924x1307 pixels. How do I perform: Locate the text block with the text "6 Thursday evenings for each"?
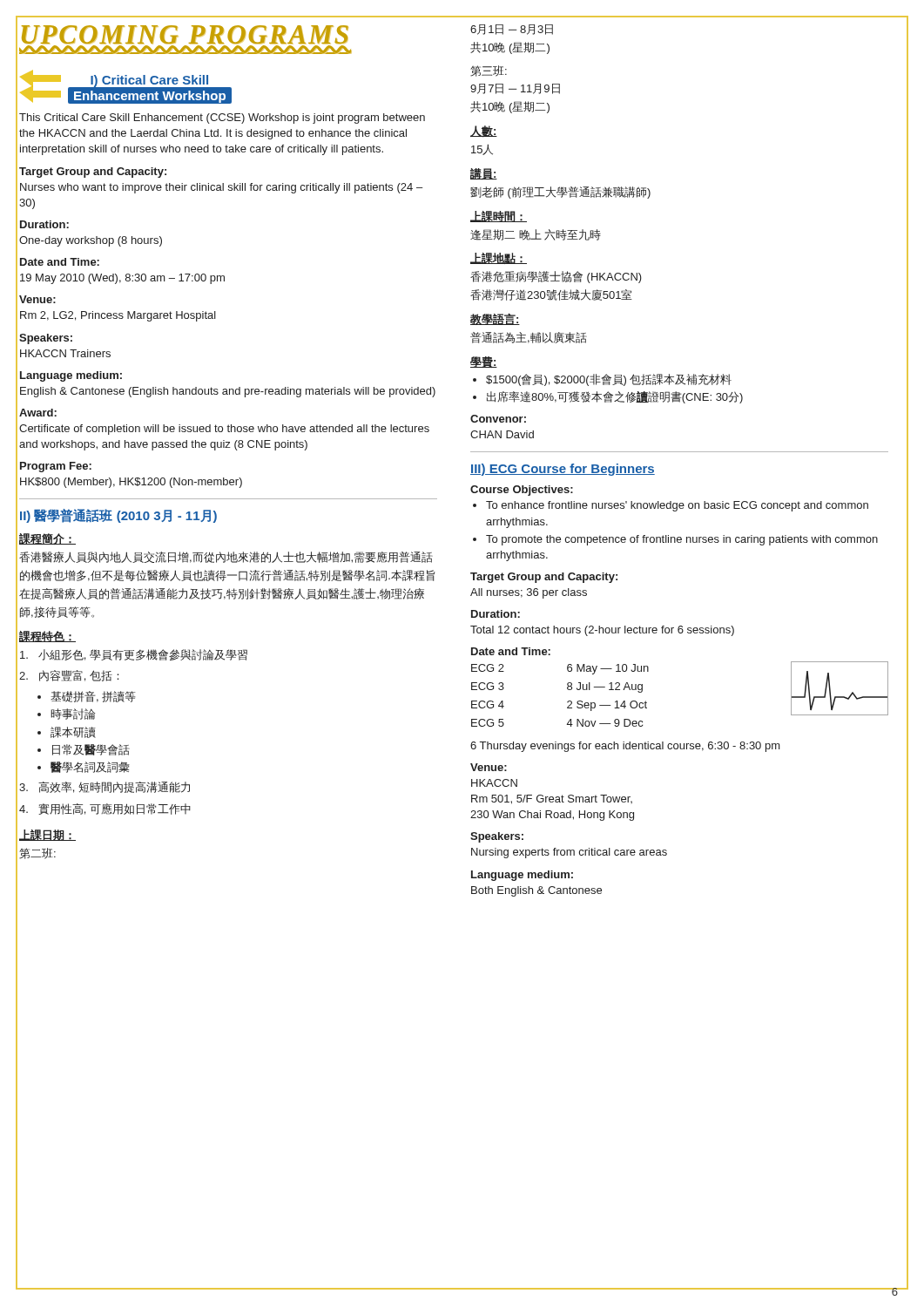(x=679, y=746)
